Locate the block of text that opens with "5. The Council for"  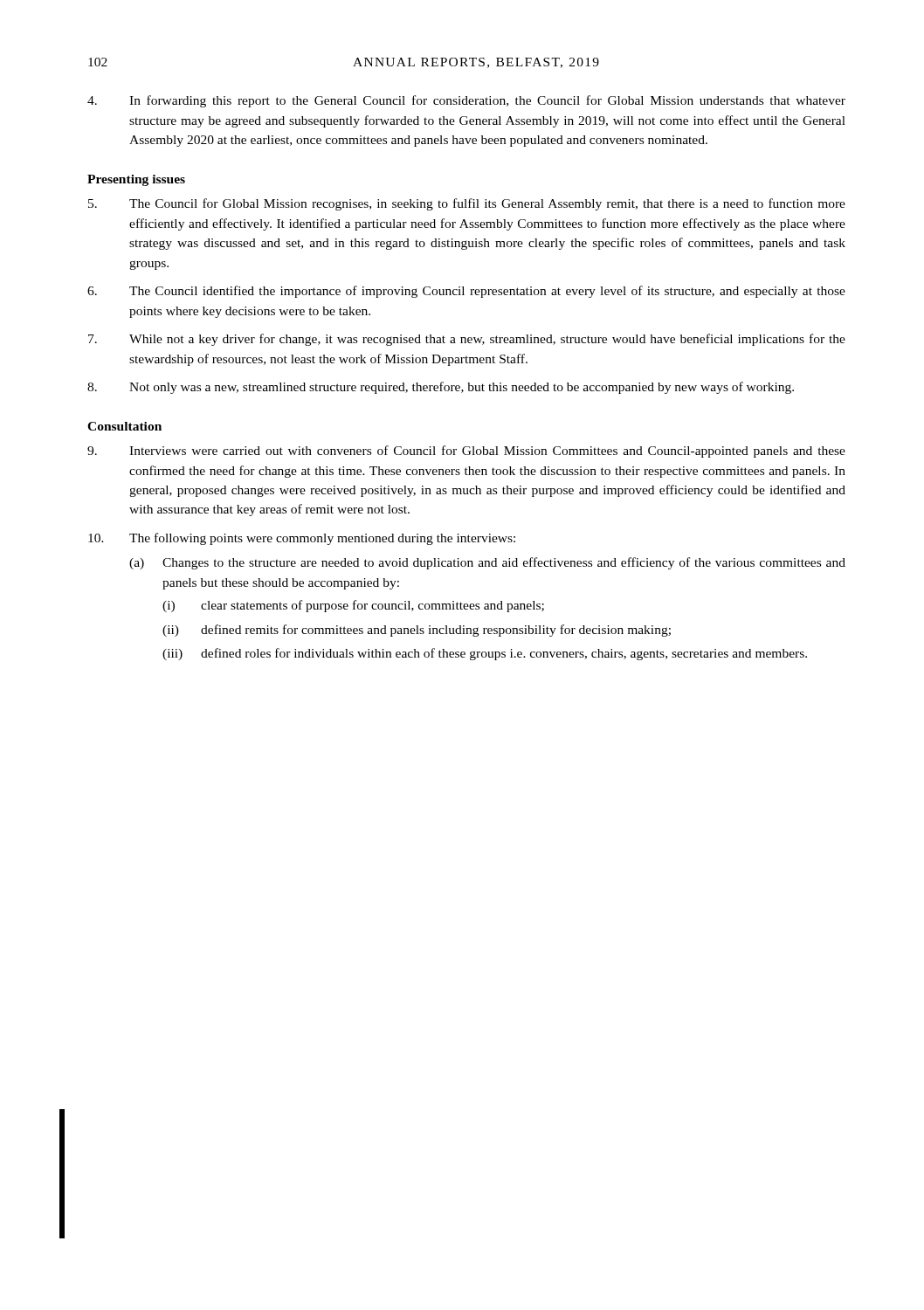click(466, 233)
